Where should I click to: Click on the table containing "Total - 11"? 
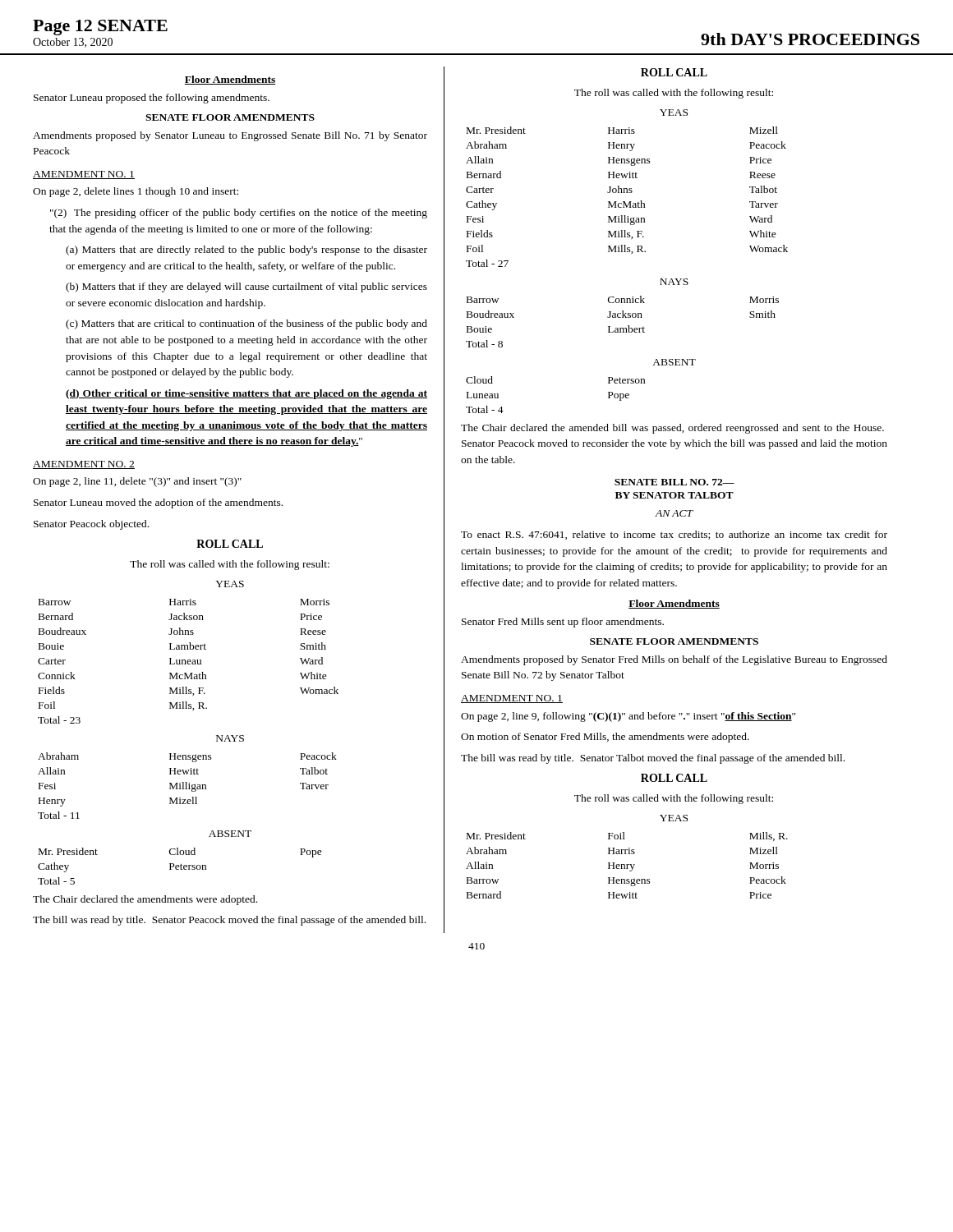[x=230, y=786]
